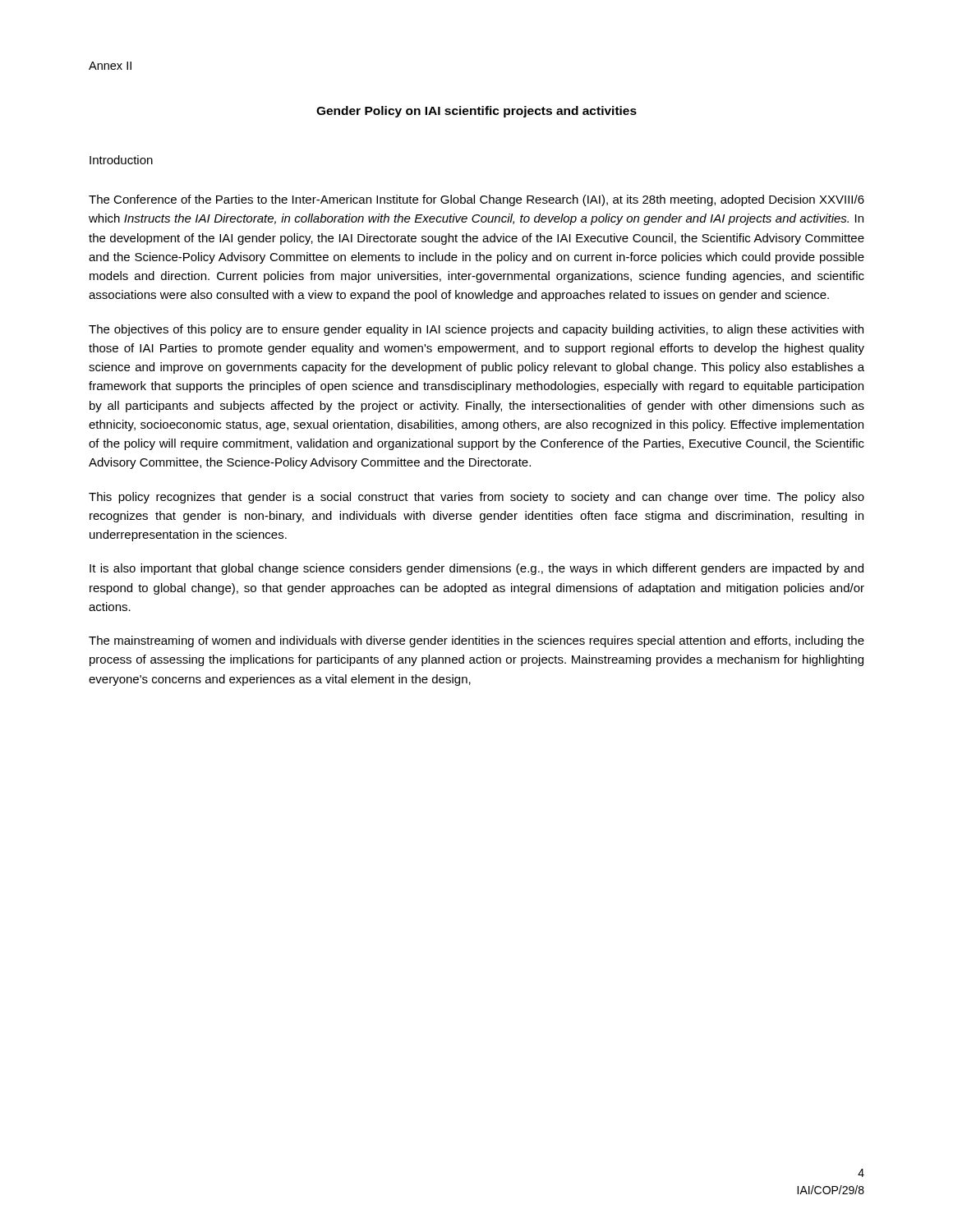953x1232 pixels.
Task: Click on the text block that says "The mainstreaming of women and individuals with"
Action: [x=476, y=659]
